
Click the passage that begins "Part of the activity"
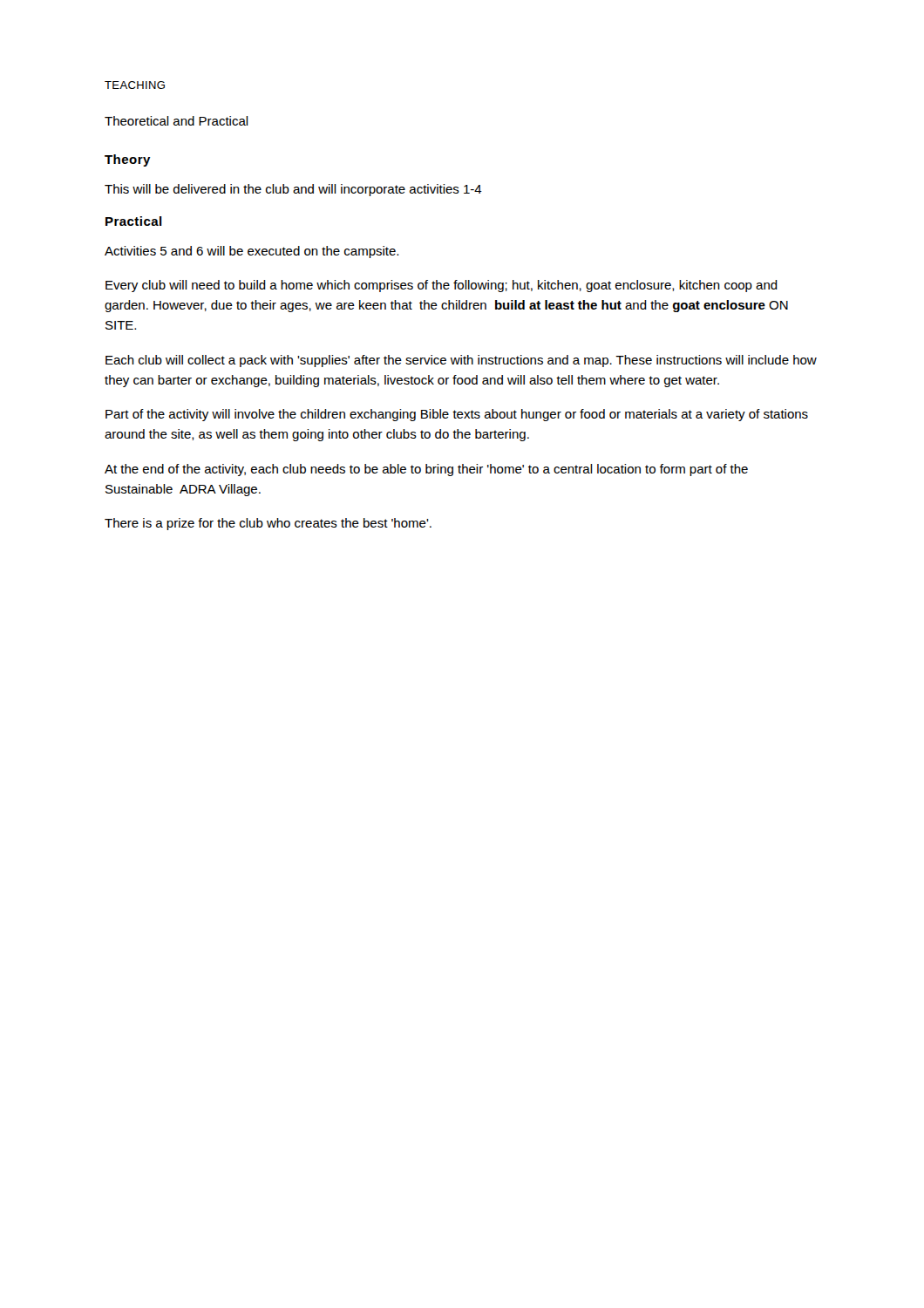pyautogui.click(x=456, y=424)
